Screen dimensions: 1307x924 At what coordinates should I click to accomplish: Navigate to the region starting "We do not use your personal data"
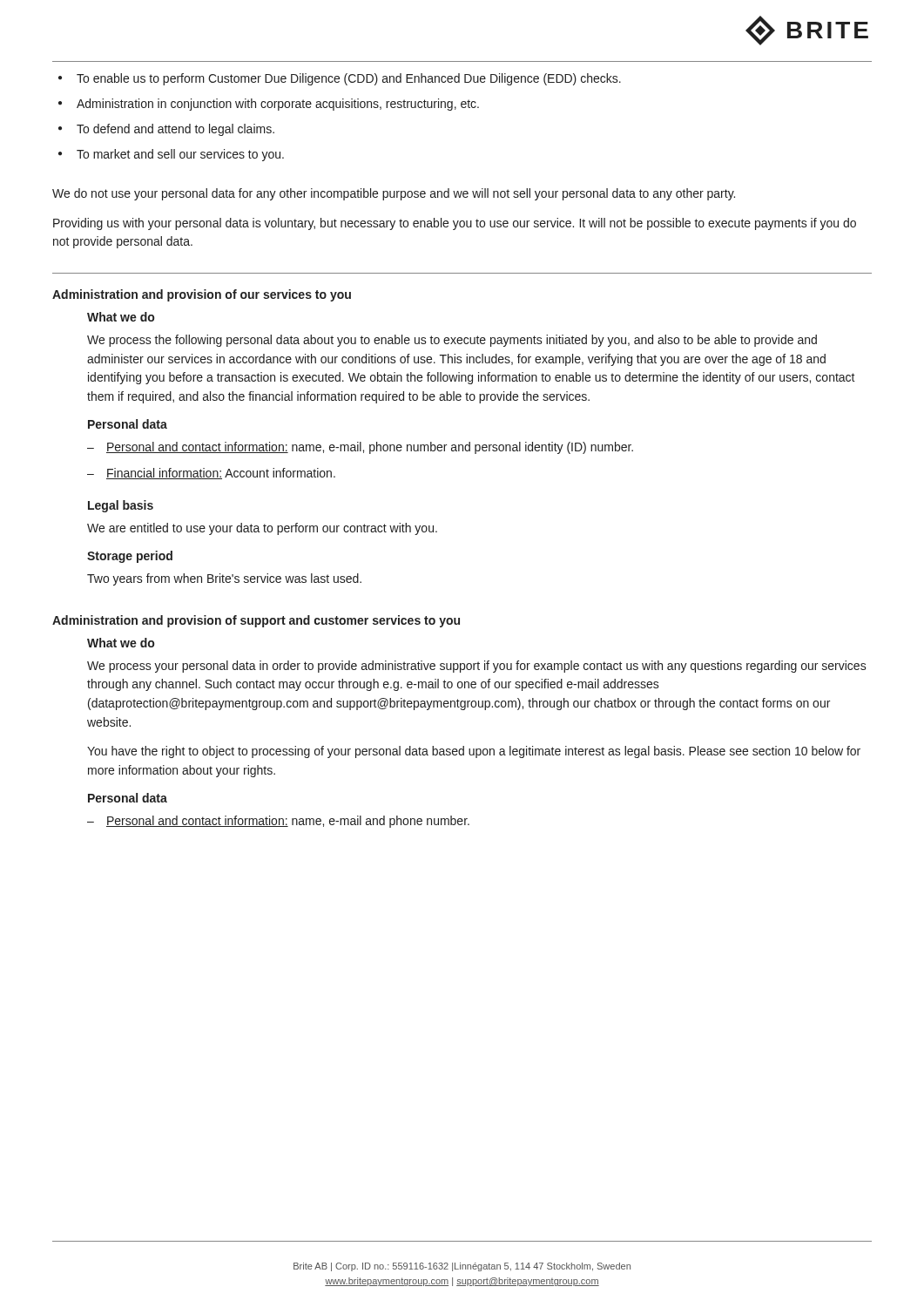pos(394,193)
